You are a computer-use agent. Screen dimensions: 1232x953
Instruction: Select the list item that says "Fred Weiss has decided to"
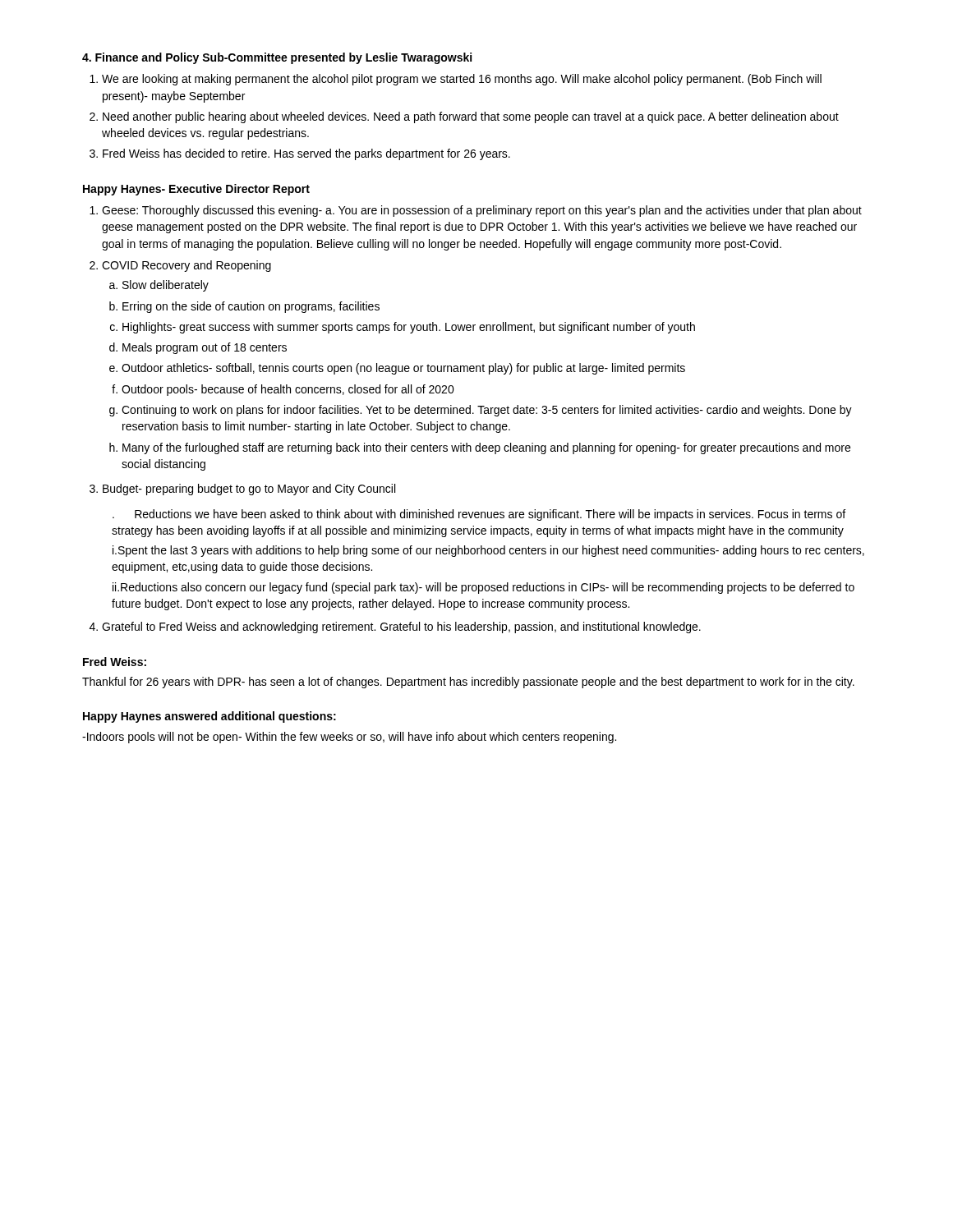click(306, 154)
